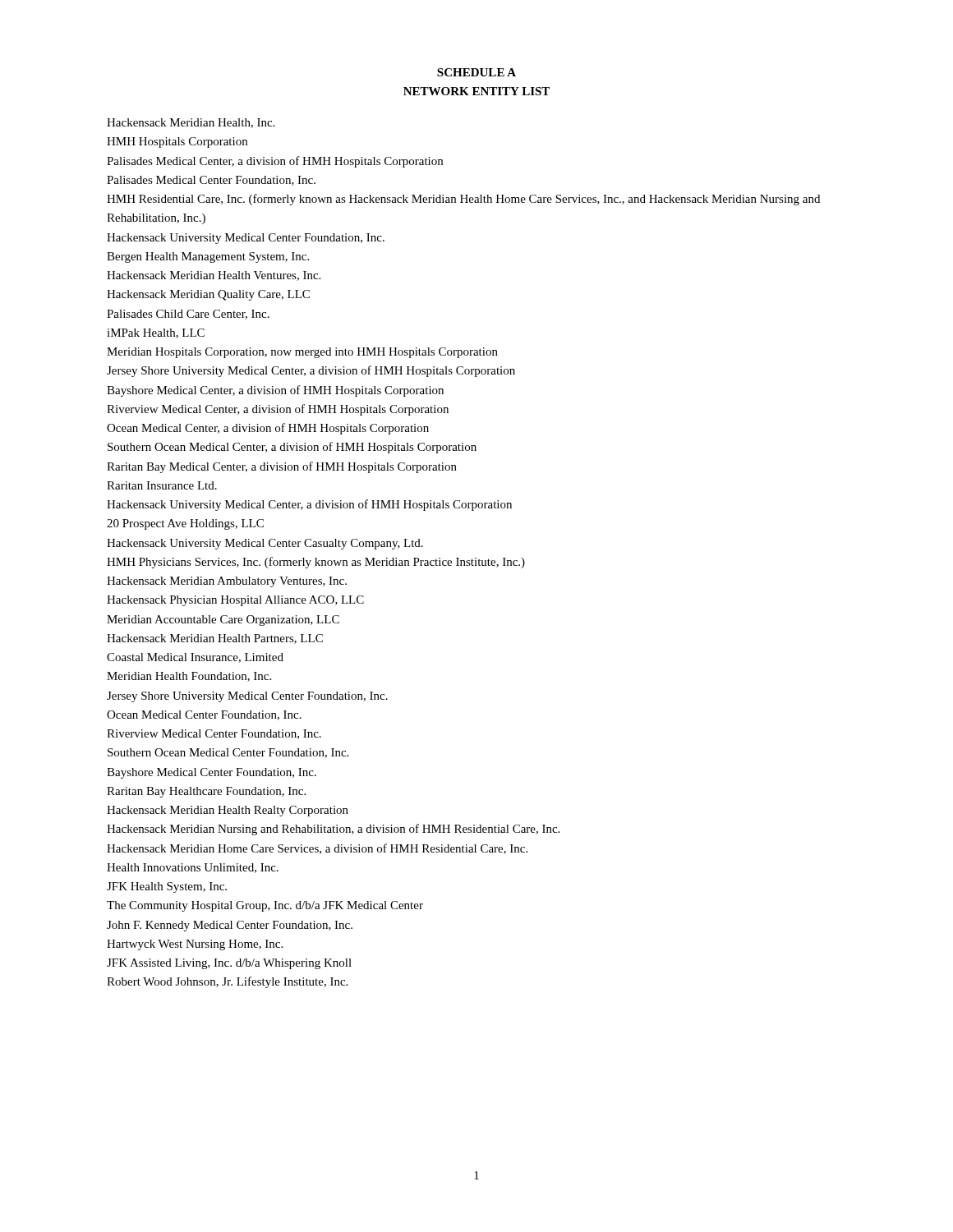Locate the element starting "Hackensack Meridian Ambulatory Ventures, Inc."
This screenshot has height=1232, width=953.
(x=227, y=582)
